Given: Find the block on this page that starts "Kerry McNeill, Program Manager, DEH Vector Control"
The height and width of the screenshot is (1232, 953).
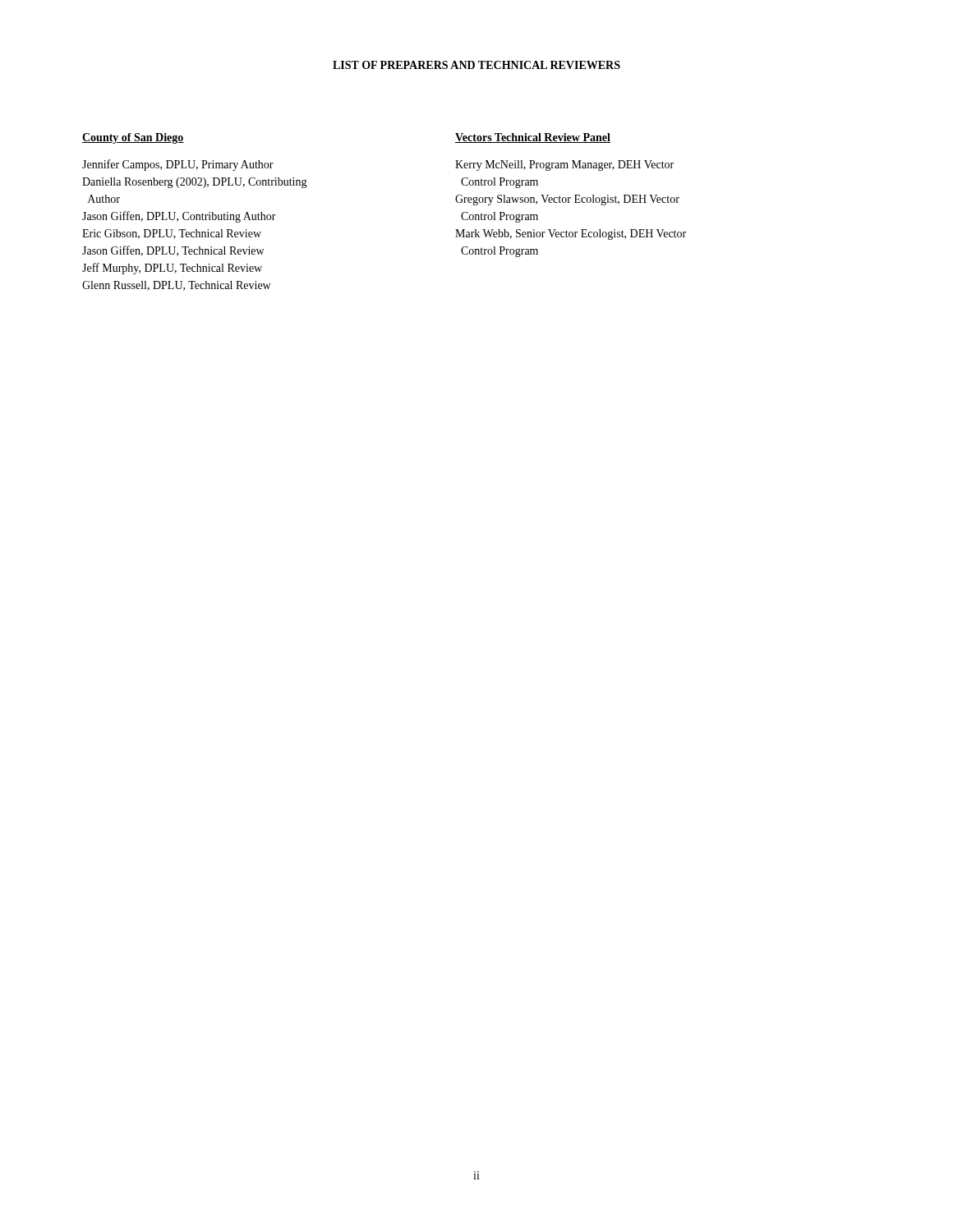Looking at the screenshot, I should click(571, 208).
